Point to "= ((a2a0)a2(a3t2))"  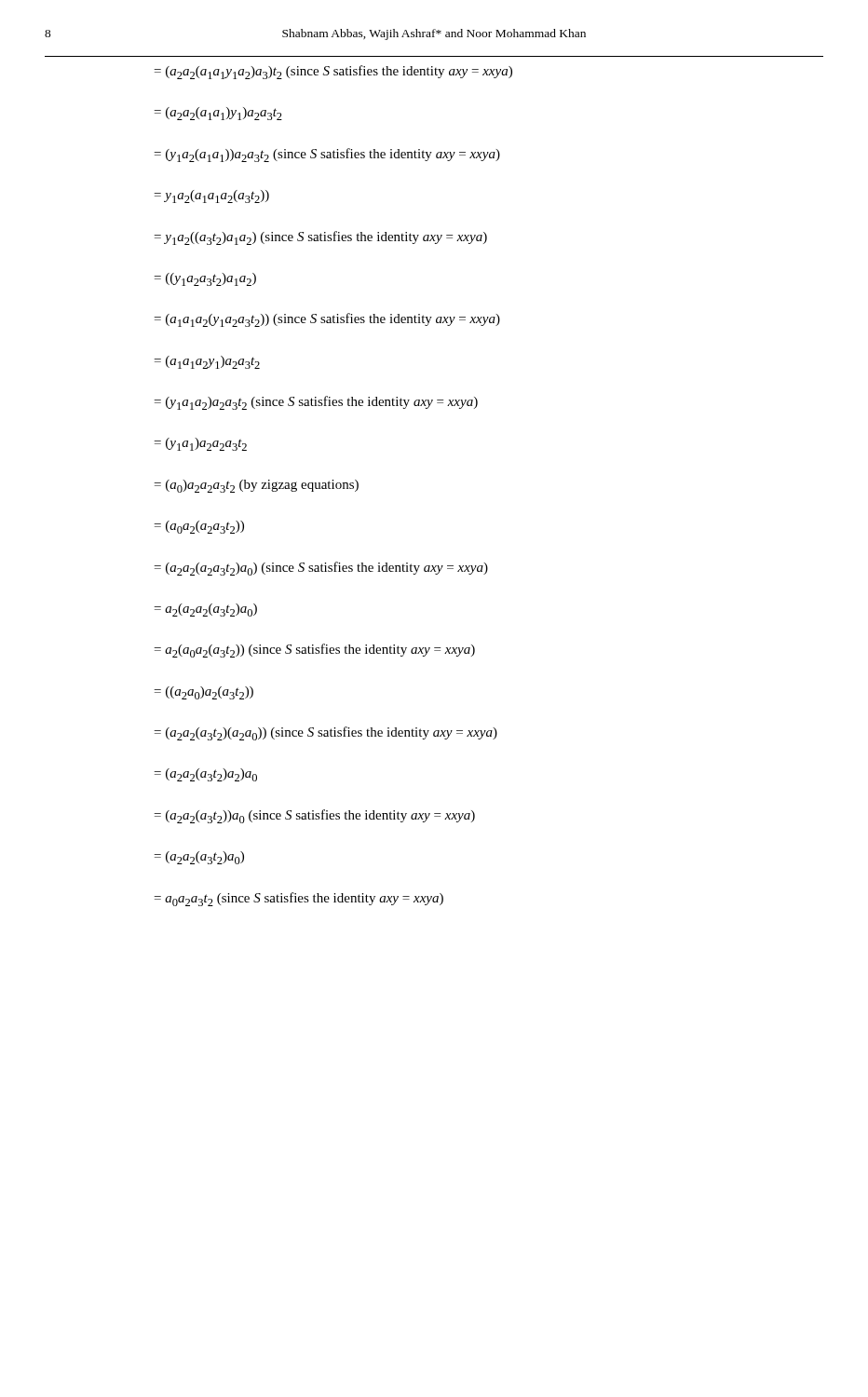204,693
